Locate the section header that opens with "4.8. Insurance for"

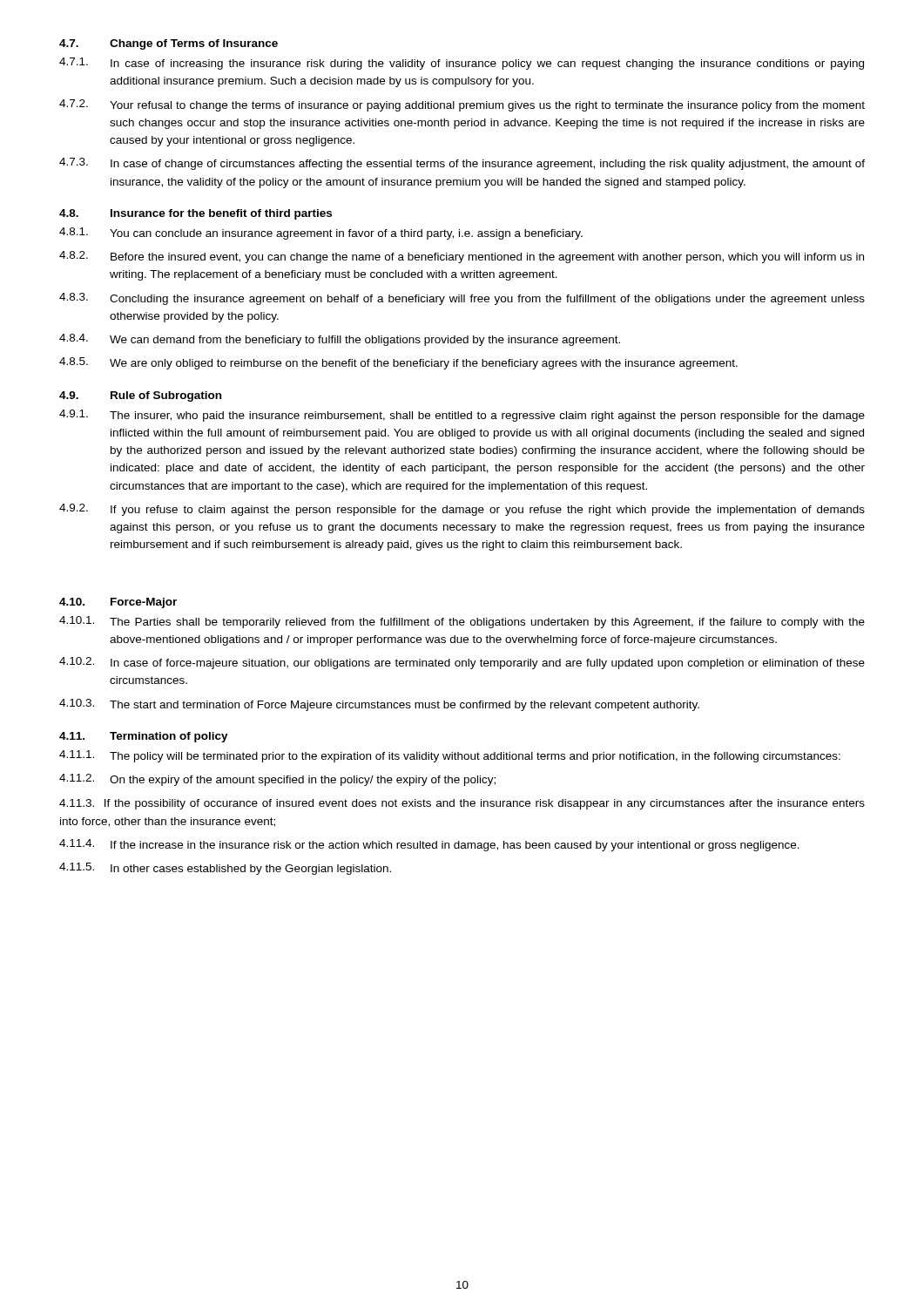[196, 213]
